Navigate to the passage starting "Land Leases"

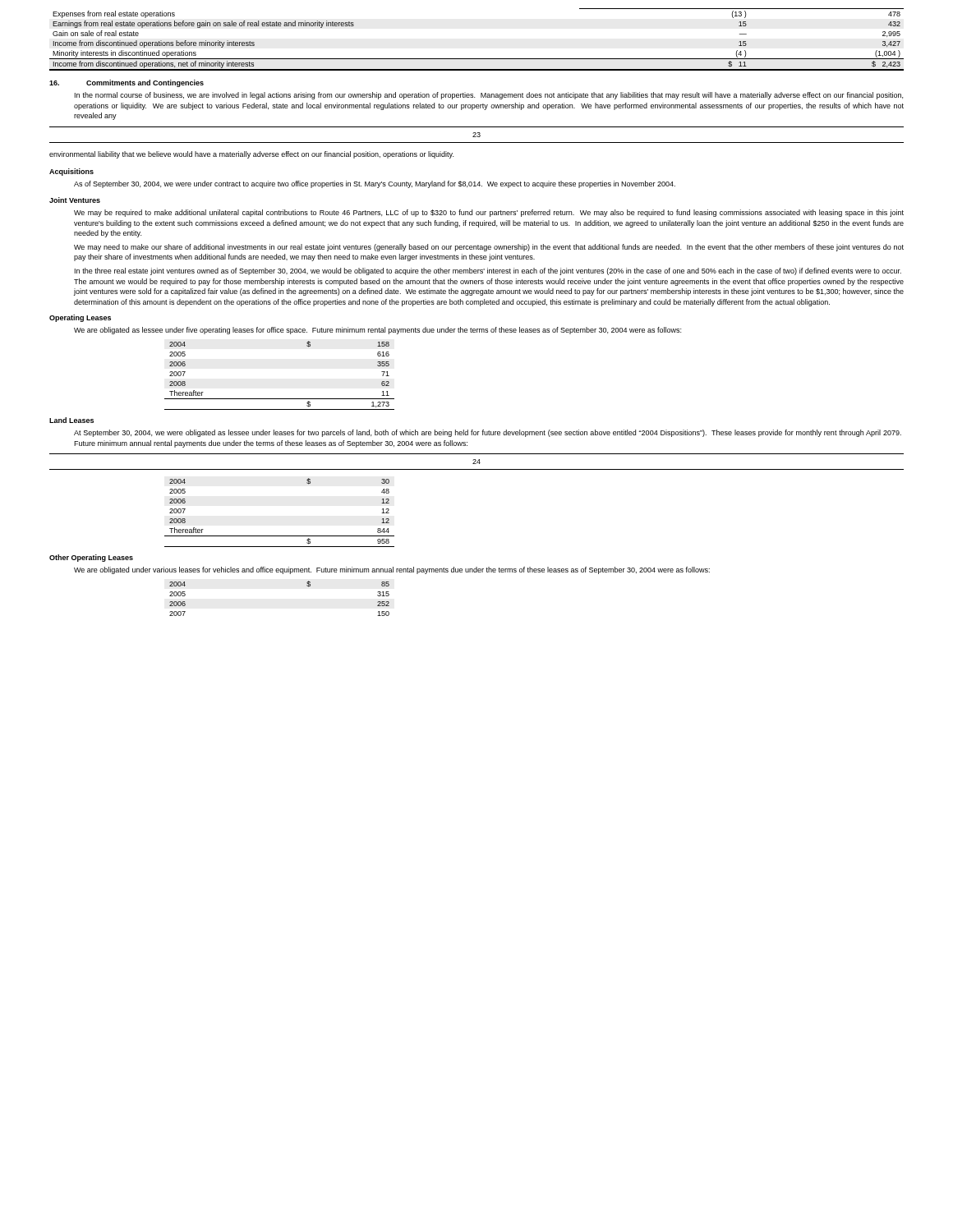click(x=72, y=420)
